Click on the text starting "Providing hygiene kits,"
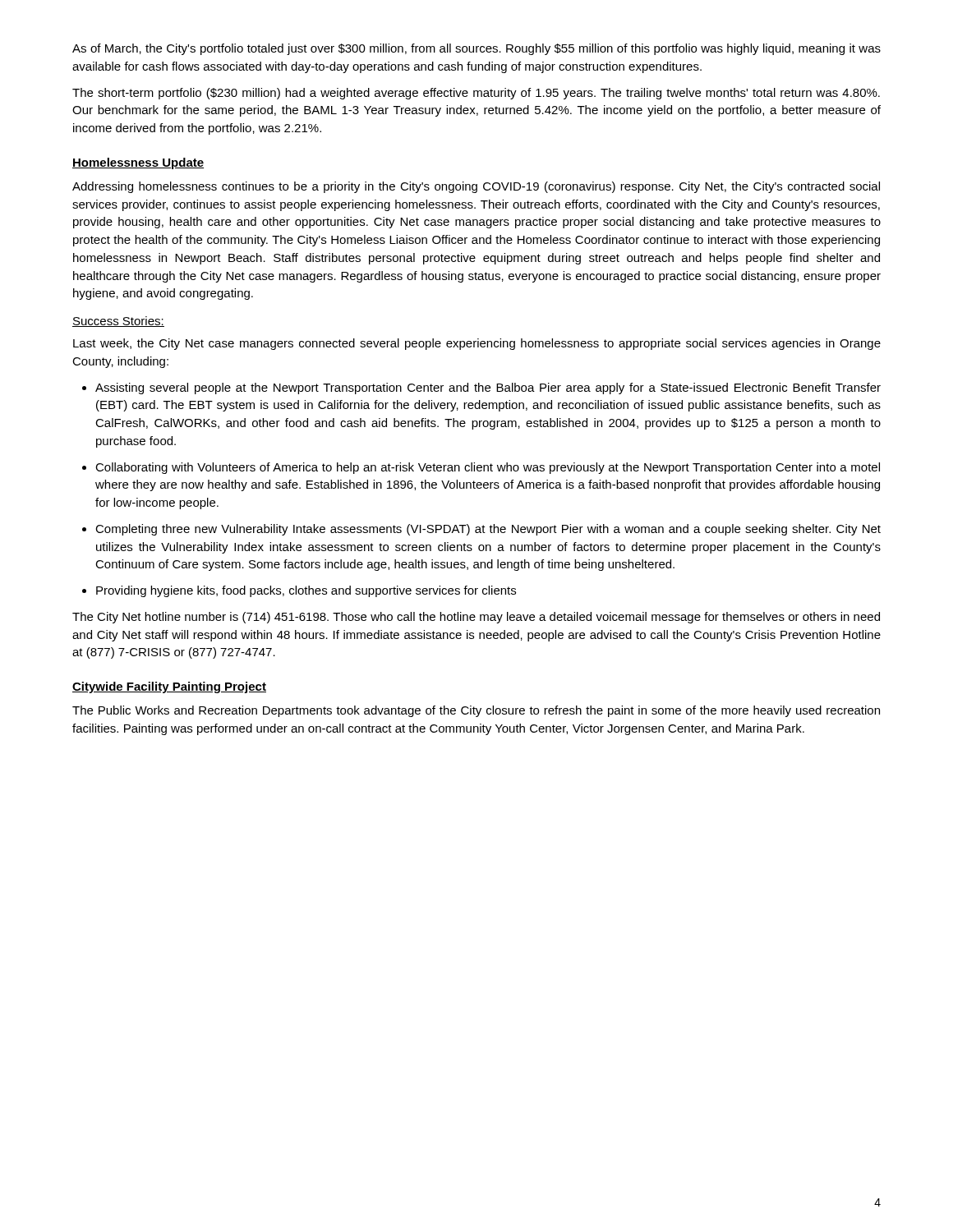Viewport: 953px width, 1232px height. [488, 590]
